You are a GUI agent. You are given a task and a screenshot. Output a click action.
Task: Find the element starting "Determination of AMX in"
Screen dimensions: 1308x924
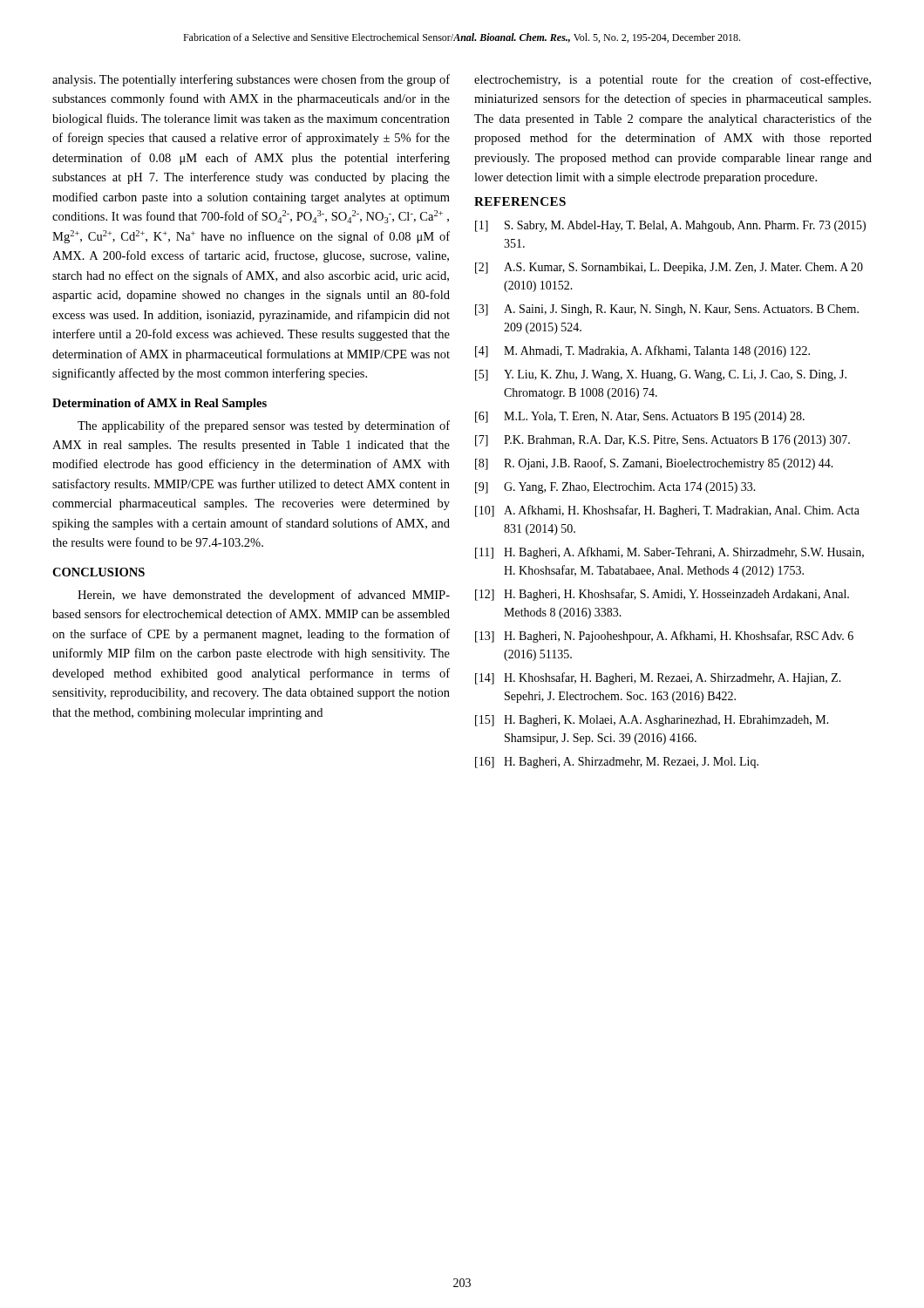[160, 402]
